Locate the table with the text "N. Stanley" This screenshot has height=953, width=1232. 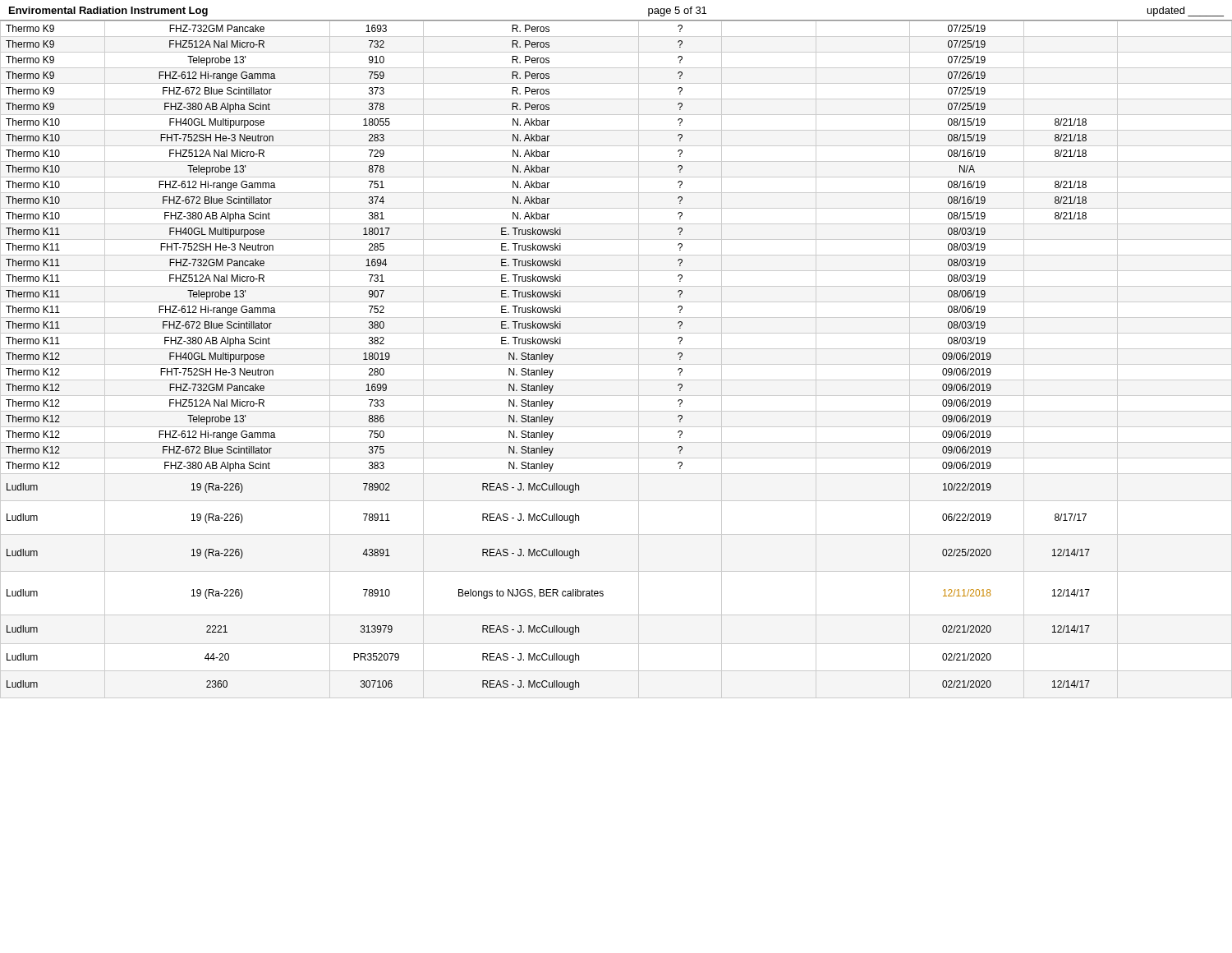(x=616, y=359)
